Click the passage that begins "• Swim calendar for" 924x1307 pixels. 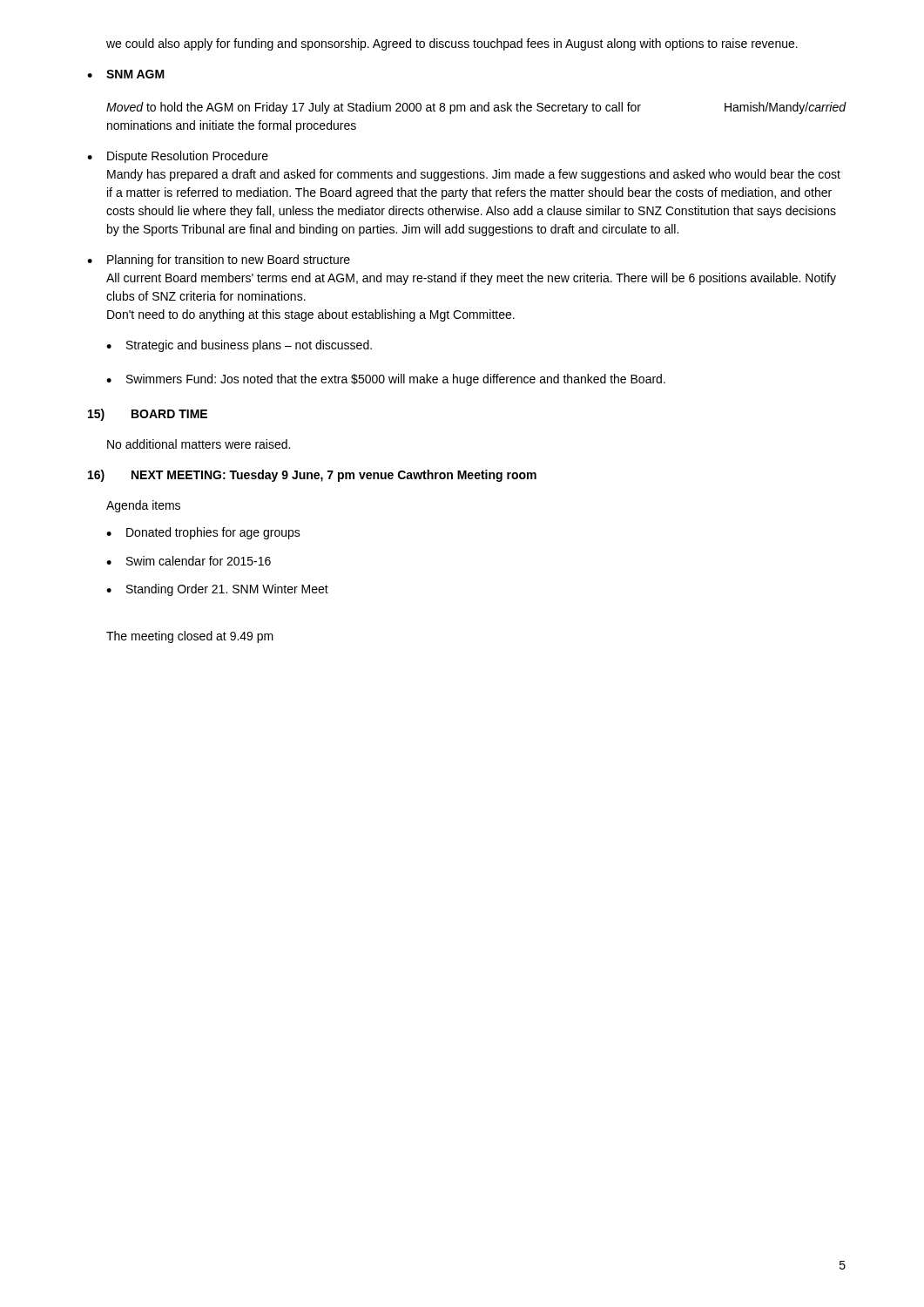click(189, 561)
